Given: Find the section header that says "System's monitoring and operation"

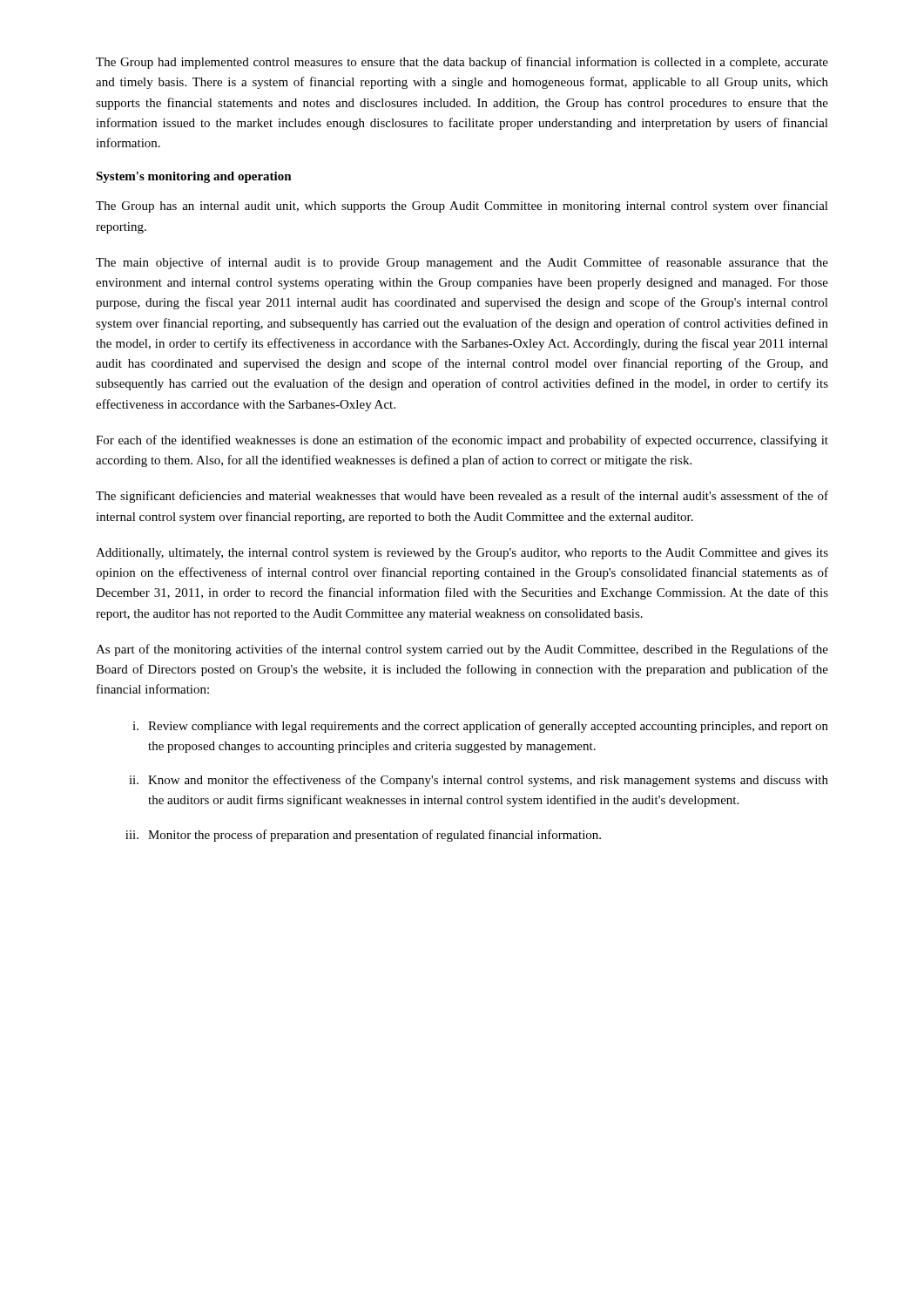Looking at the screenshot, I should coord(194,176).
